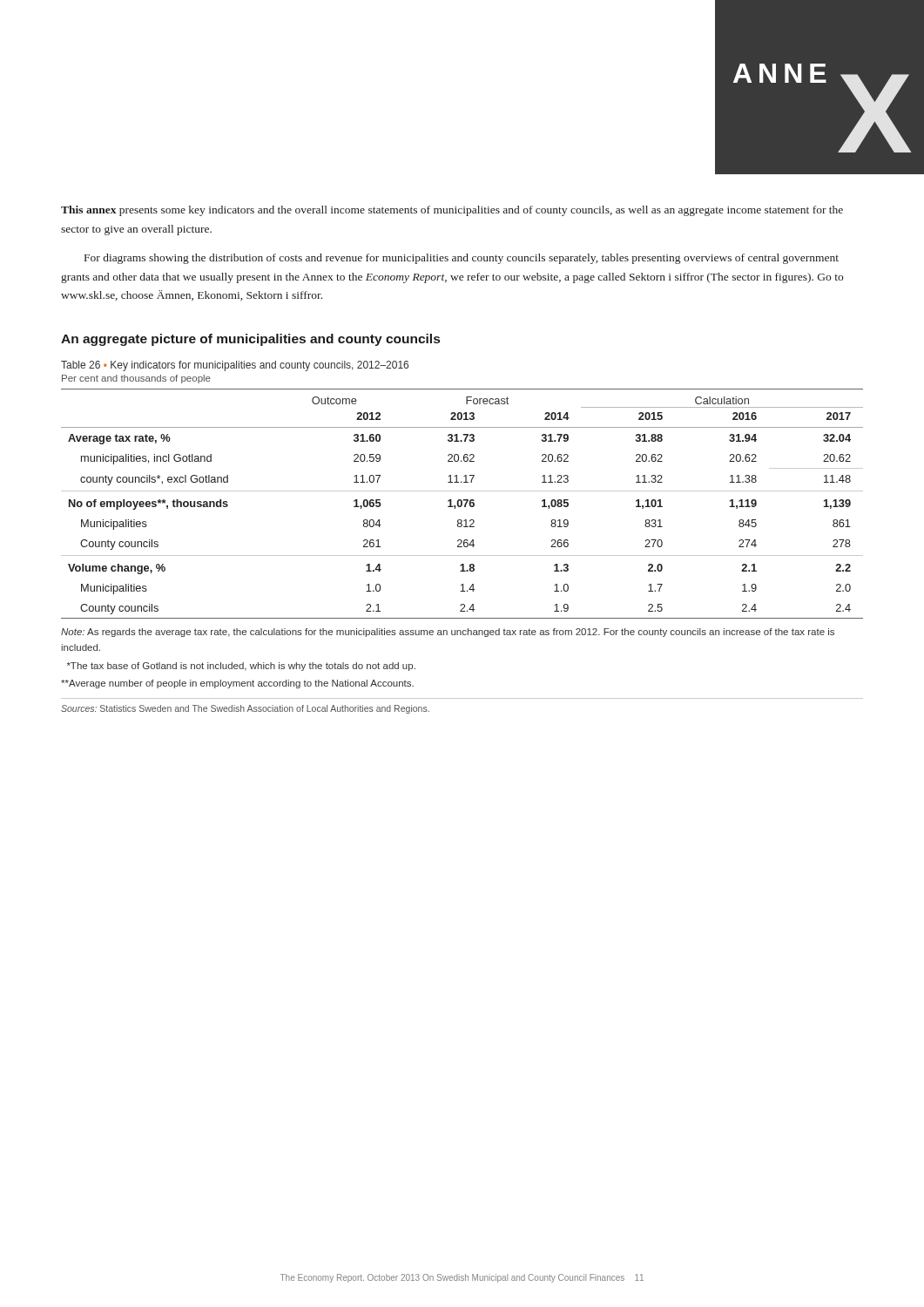Click on the illustration
The height and width of the screenshot is (1307, 924).
click(x=785, y=87)
